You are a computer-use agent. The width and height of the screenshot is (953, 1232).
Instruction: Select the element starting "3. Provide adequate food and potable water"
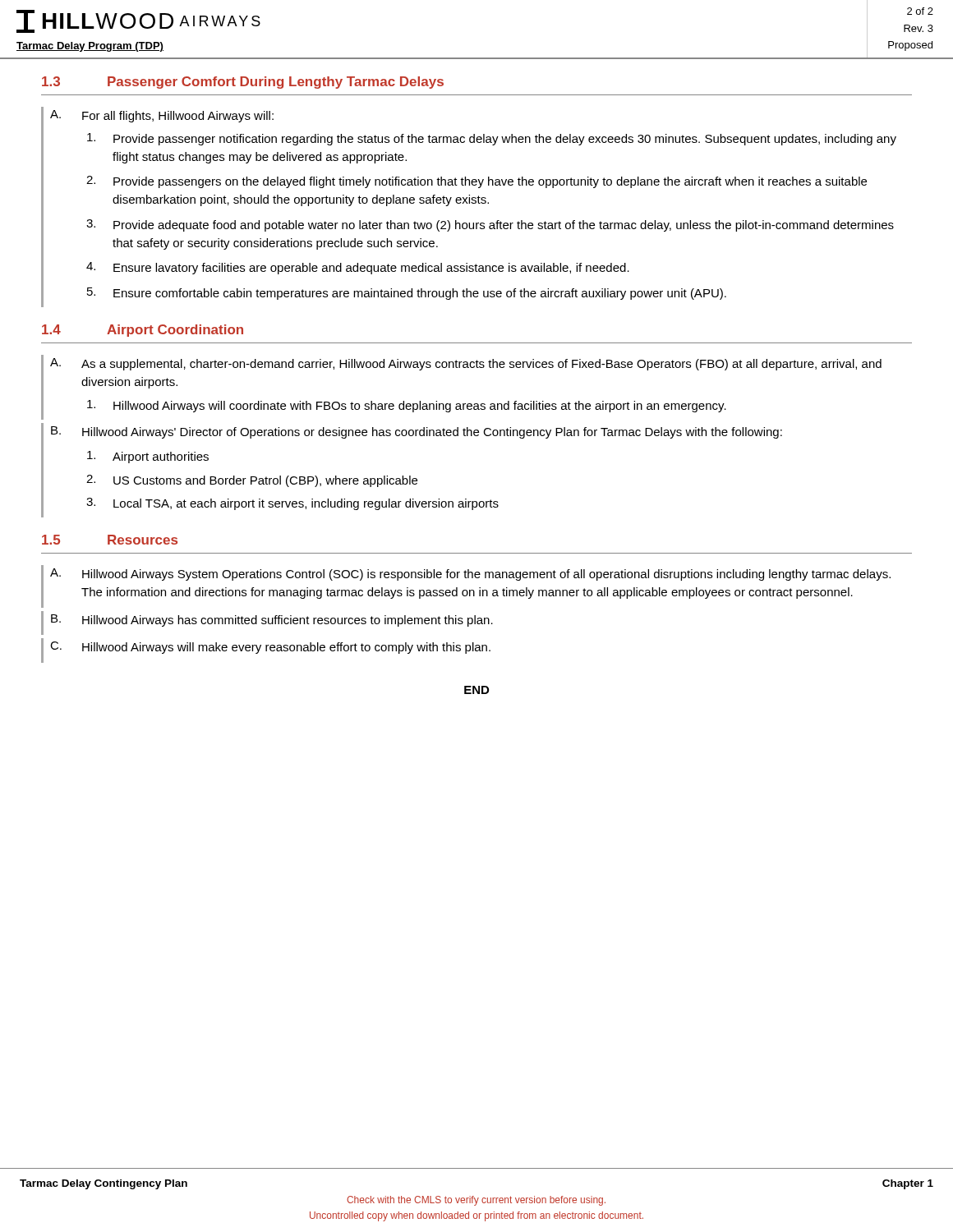coord(499,234)
